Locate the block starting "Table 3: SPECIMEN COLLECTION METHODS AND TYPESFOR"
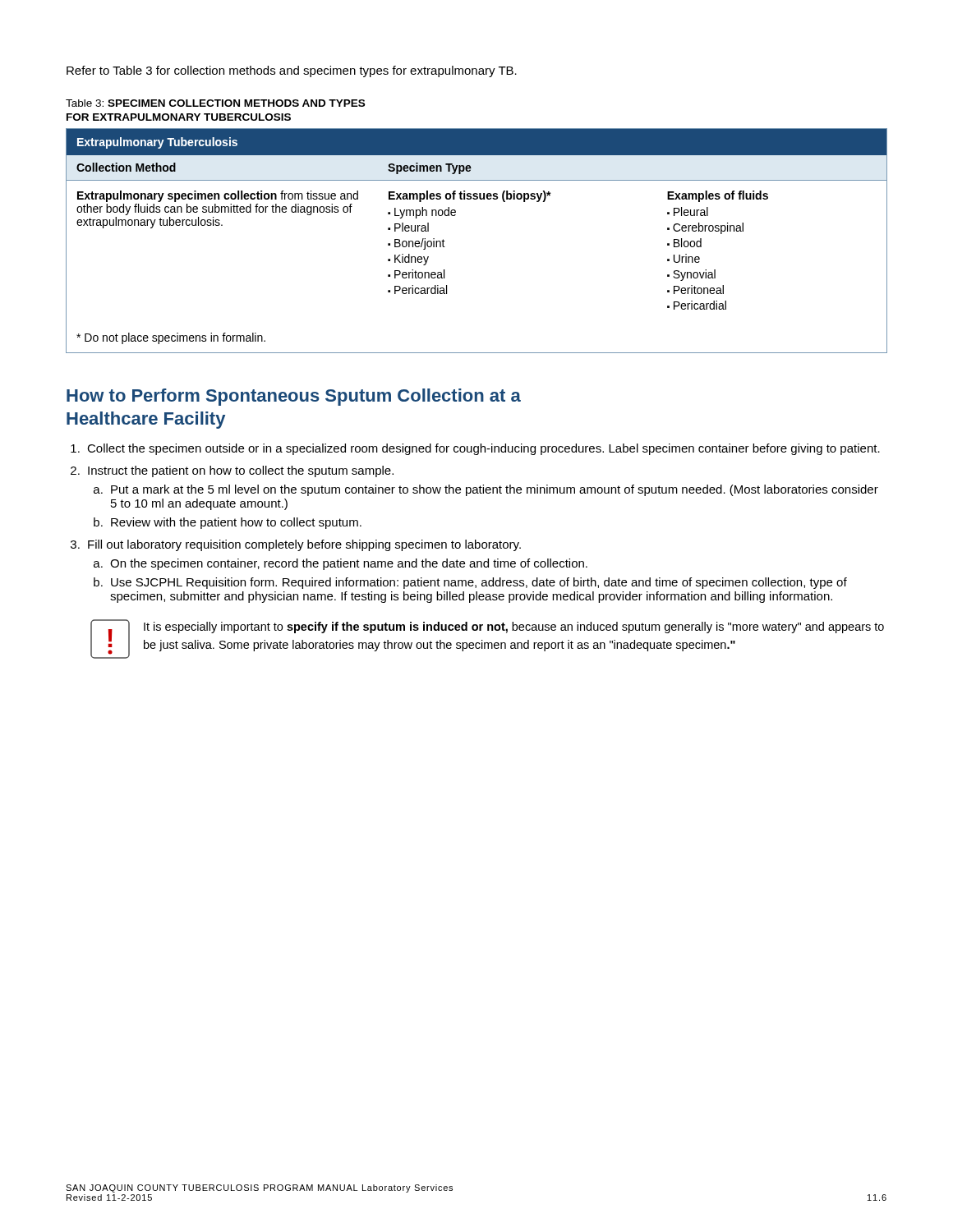The image size is (953, 1232). (216, 110)
